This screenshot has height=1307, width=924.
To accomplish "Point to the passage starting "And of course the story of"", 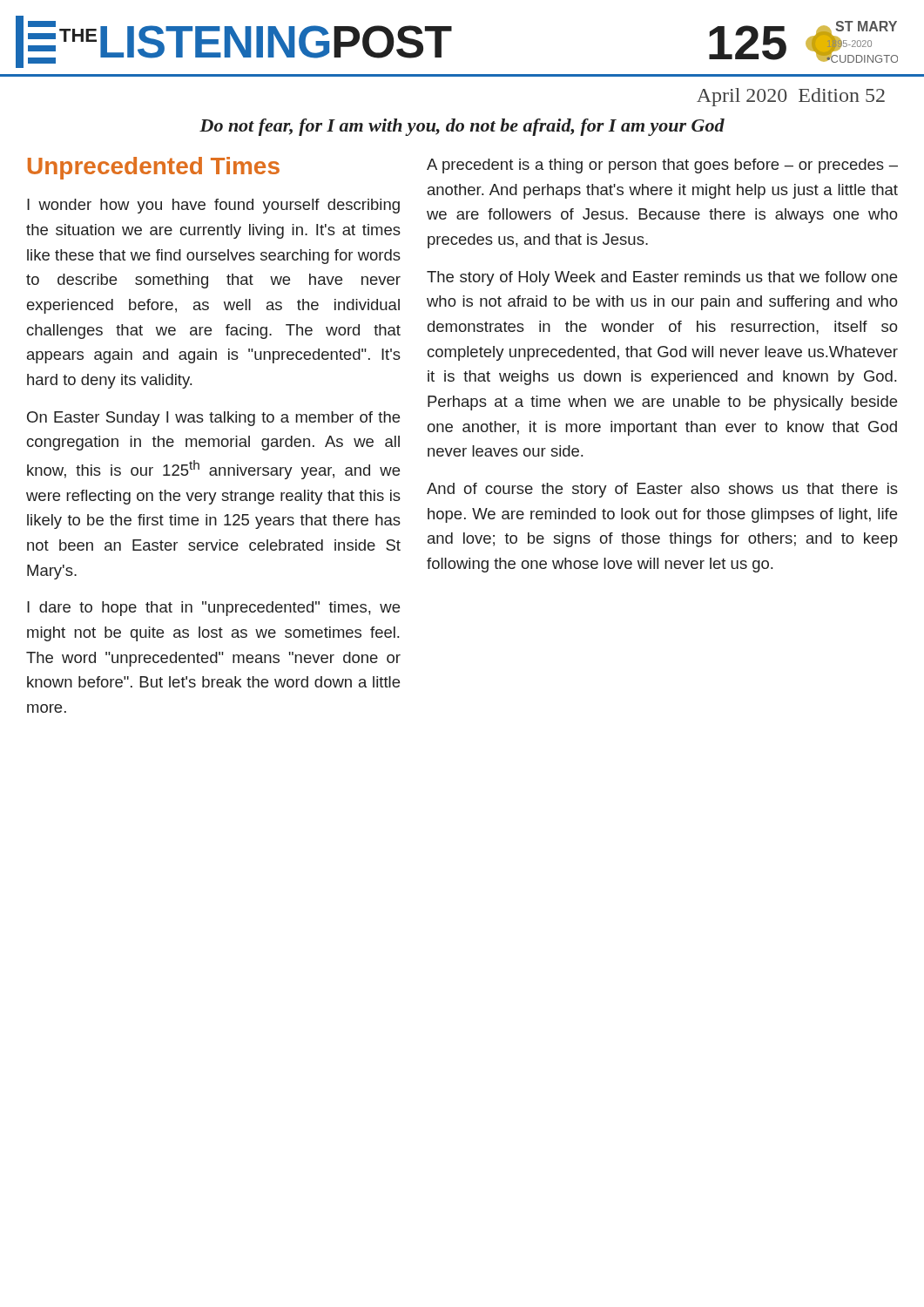I will click(x=662, y=526).
